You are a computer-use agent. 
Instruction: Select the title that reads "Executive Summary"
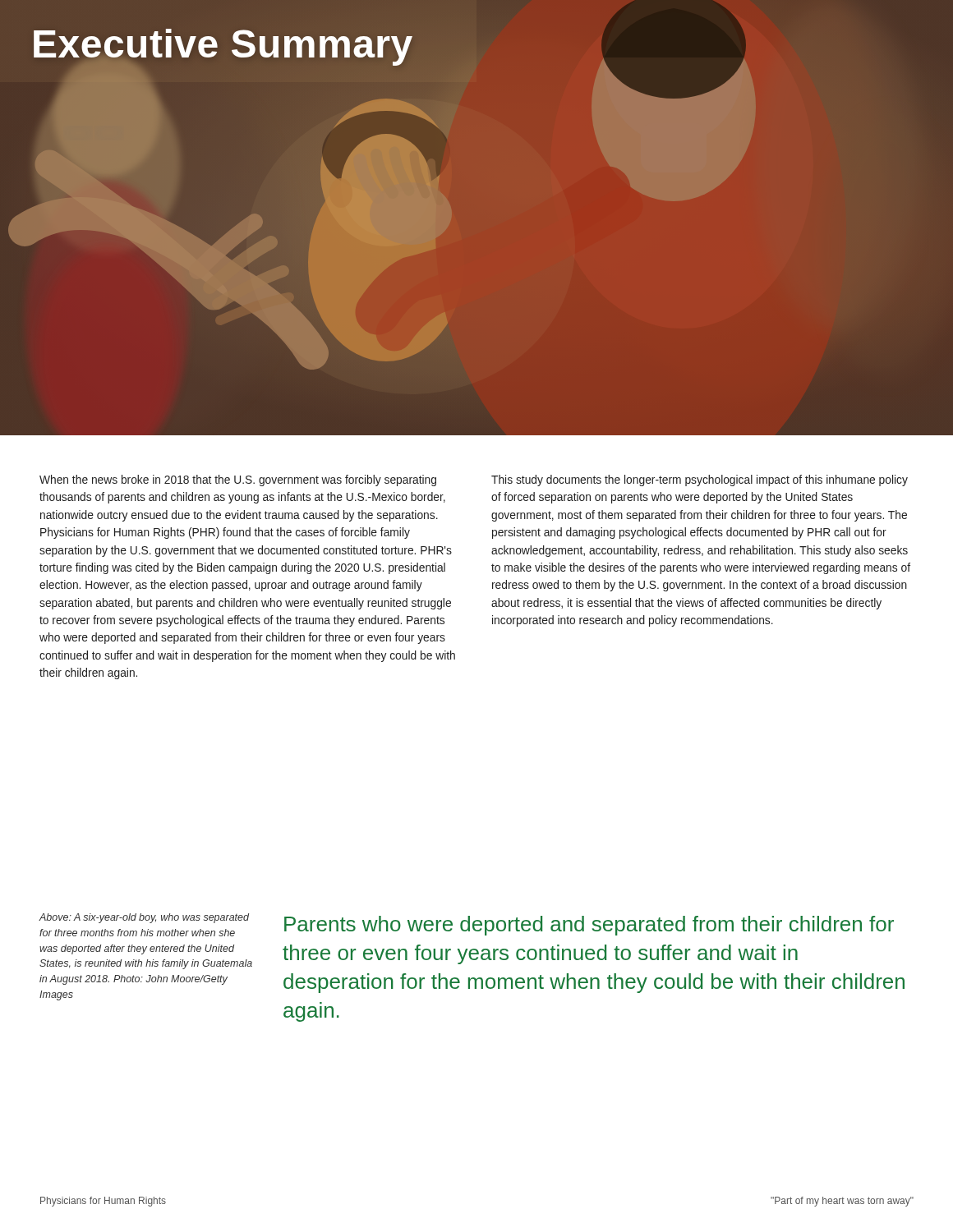coord(222,45)
